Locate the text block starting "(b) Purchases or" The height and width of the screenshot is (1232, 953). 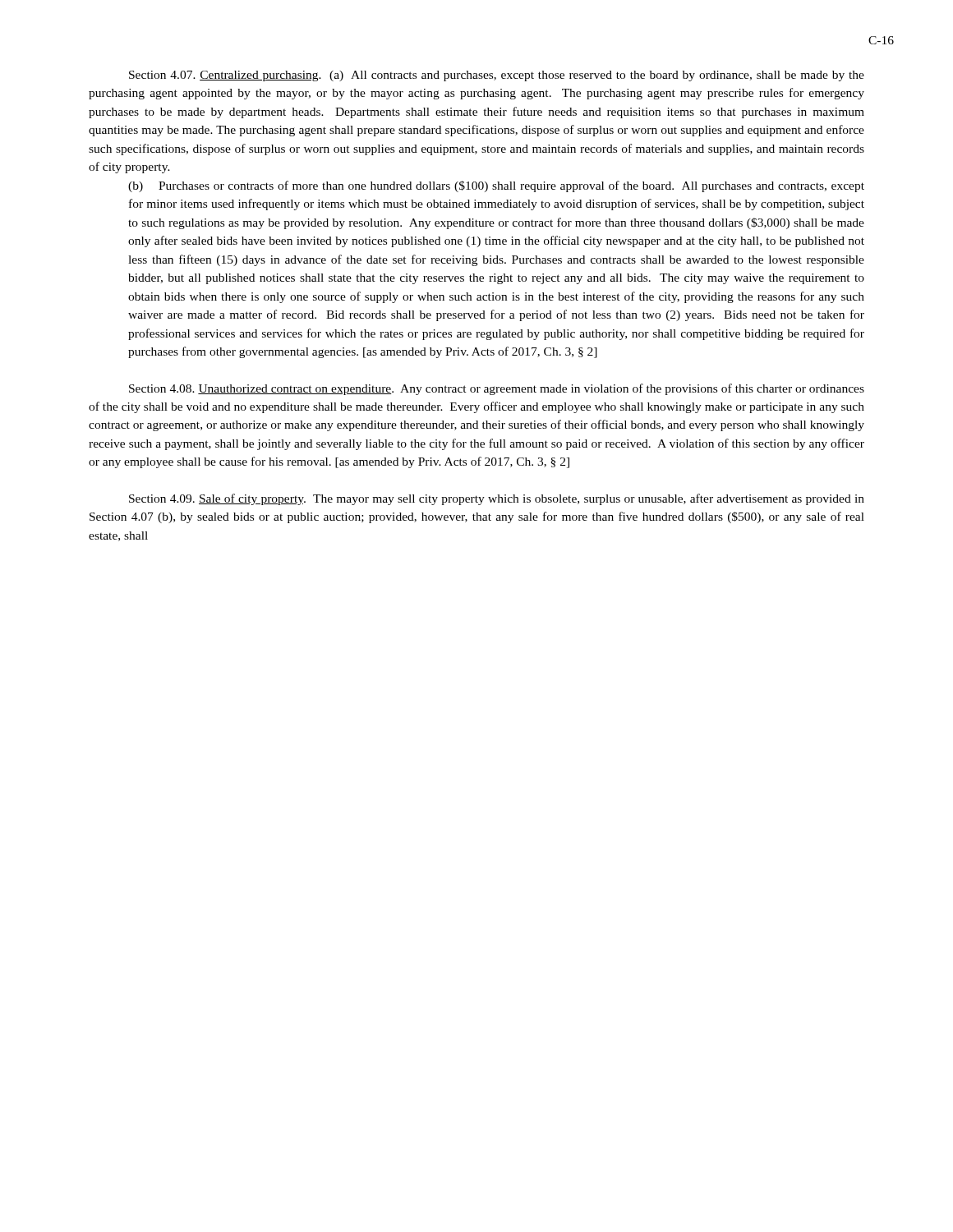tap(476, 269)
